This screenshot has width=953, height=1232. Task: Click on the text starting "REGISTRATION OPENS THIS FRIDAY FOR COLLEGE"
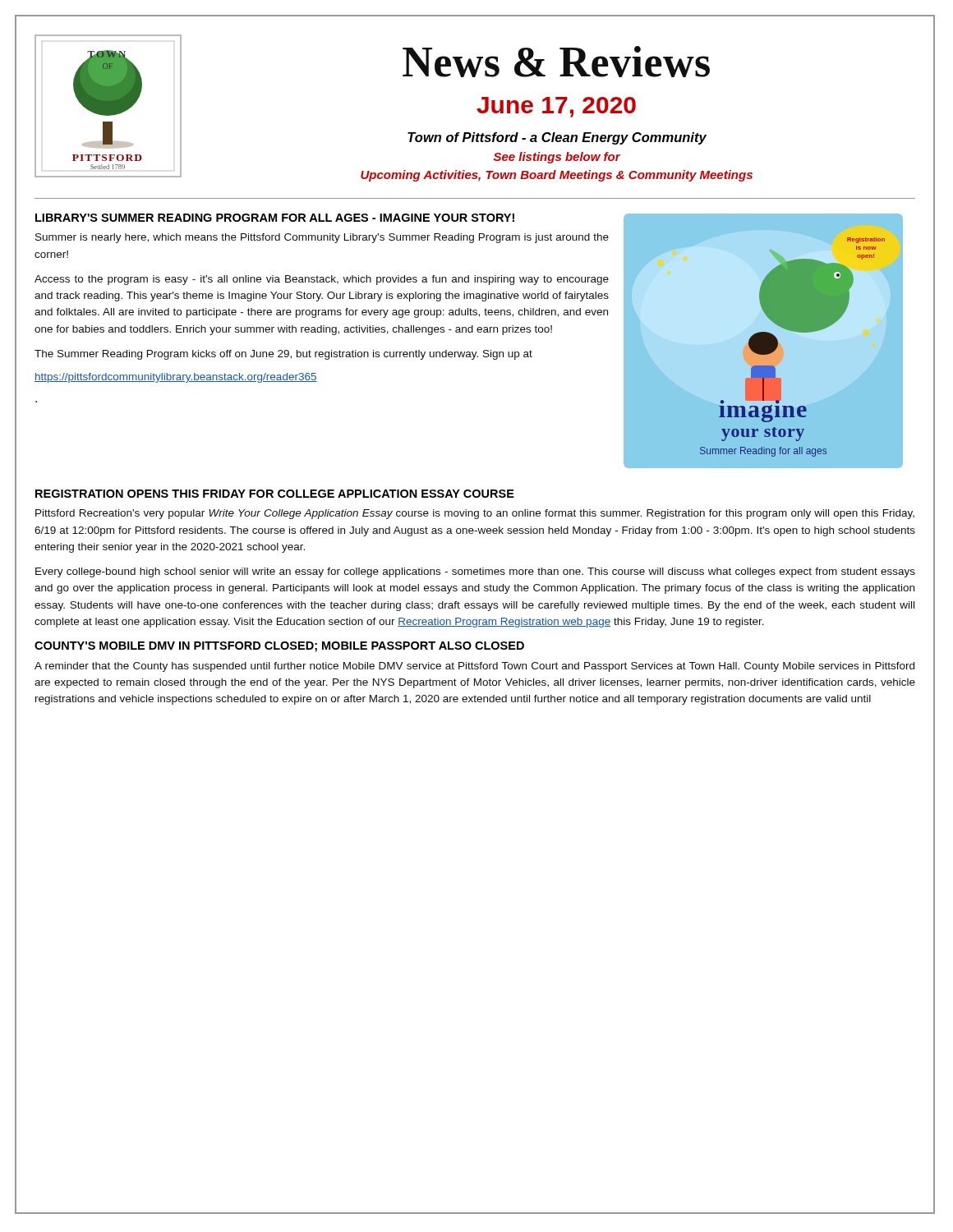tap(274, 493)
